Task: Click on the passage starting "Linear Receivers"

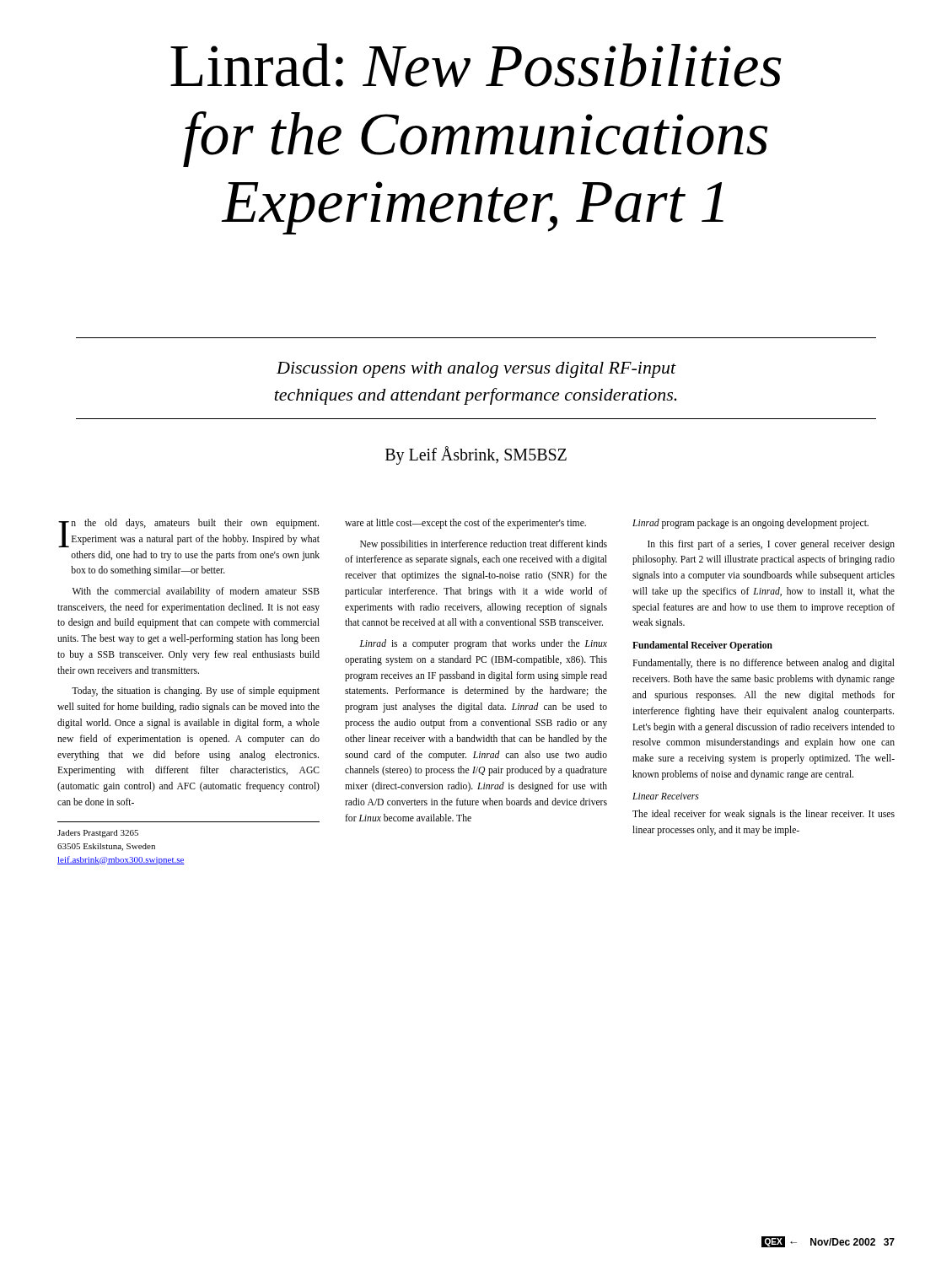Action: pos(666,796)
